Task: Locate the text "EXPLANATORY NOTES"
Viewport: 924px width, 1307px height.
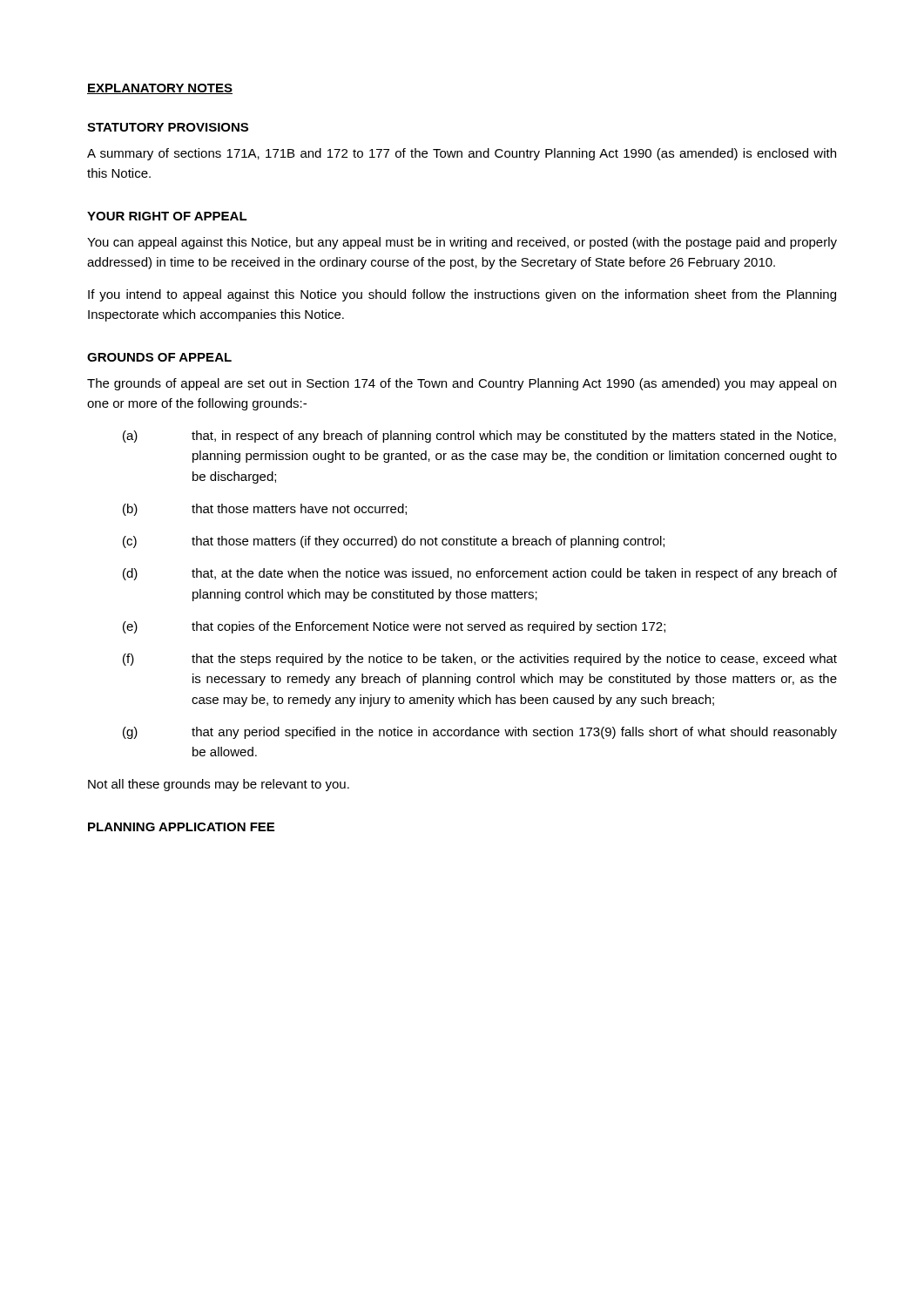Action: 160,88
